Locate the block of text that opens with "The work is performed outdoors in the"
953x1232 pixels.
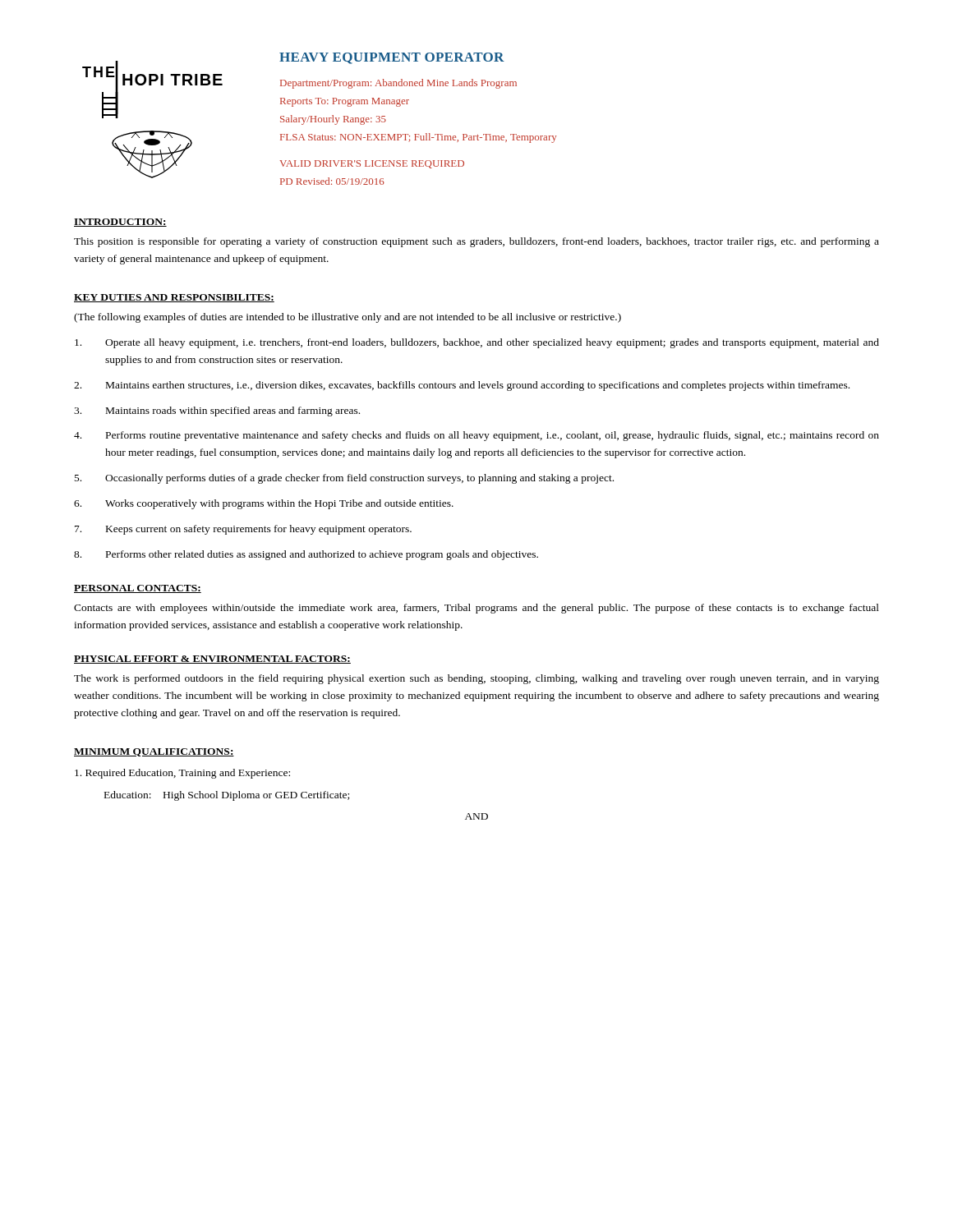(x=476, y=695)
